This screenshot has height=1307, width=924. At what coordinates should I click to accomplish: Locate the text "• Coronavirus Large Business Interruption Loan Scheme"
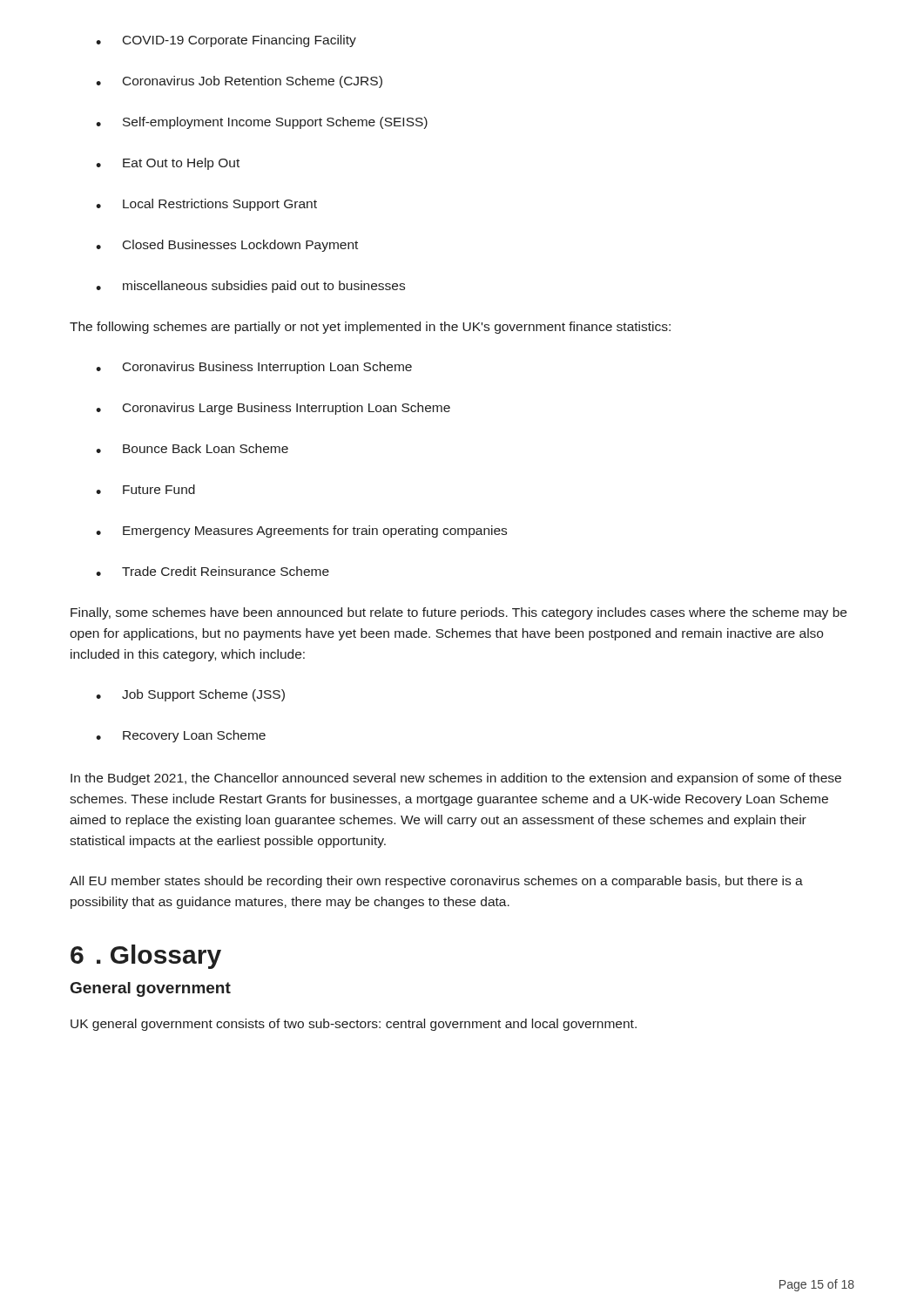(273, 410)
